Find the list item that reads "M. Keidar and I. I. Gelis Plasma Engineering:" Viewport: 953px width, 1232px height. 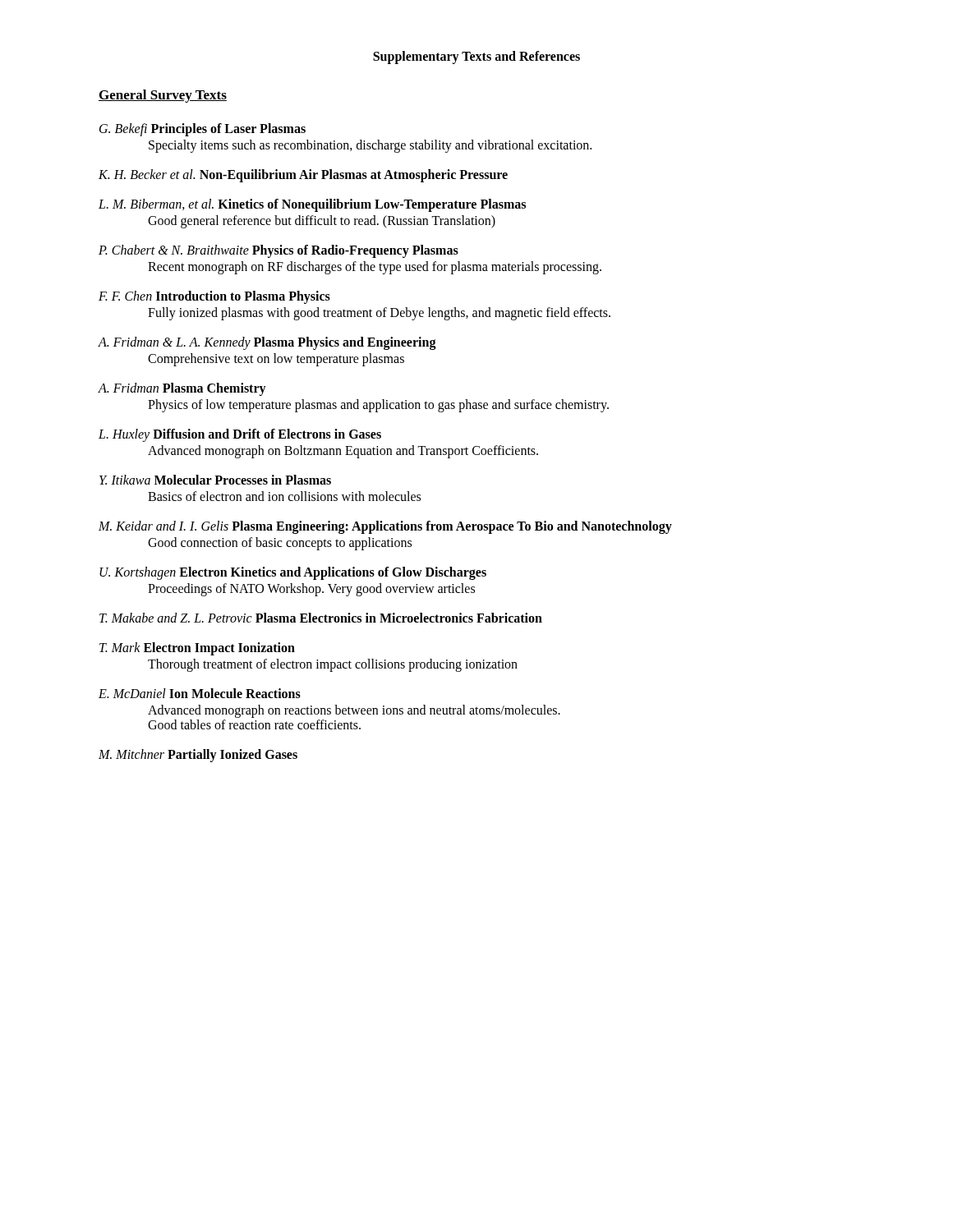476,535
